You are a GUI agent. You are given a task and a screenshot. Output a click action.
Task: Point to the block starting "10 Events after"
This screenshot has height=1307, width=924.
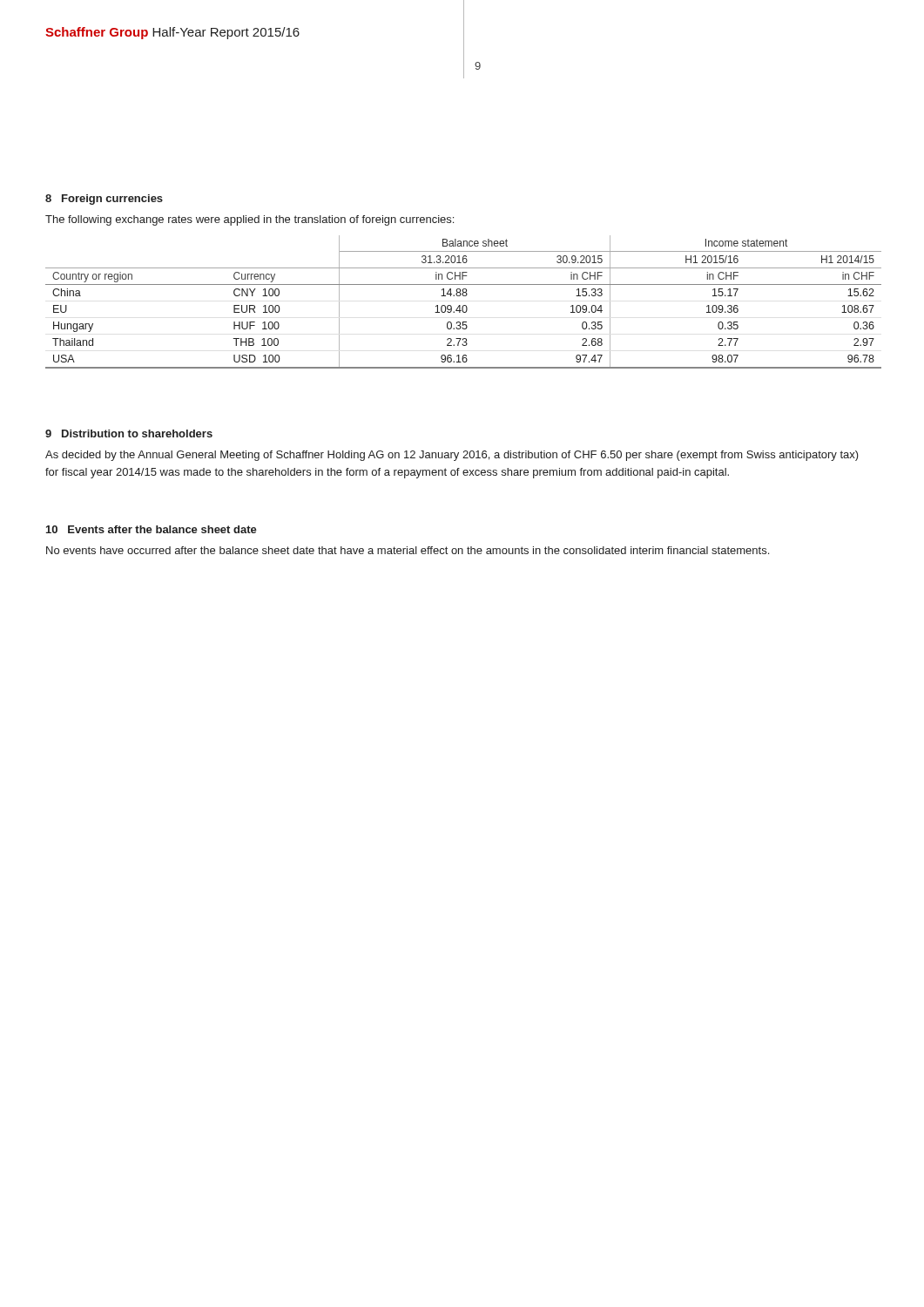(151, 529)
